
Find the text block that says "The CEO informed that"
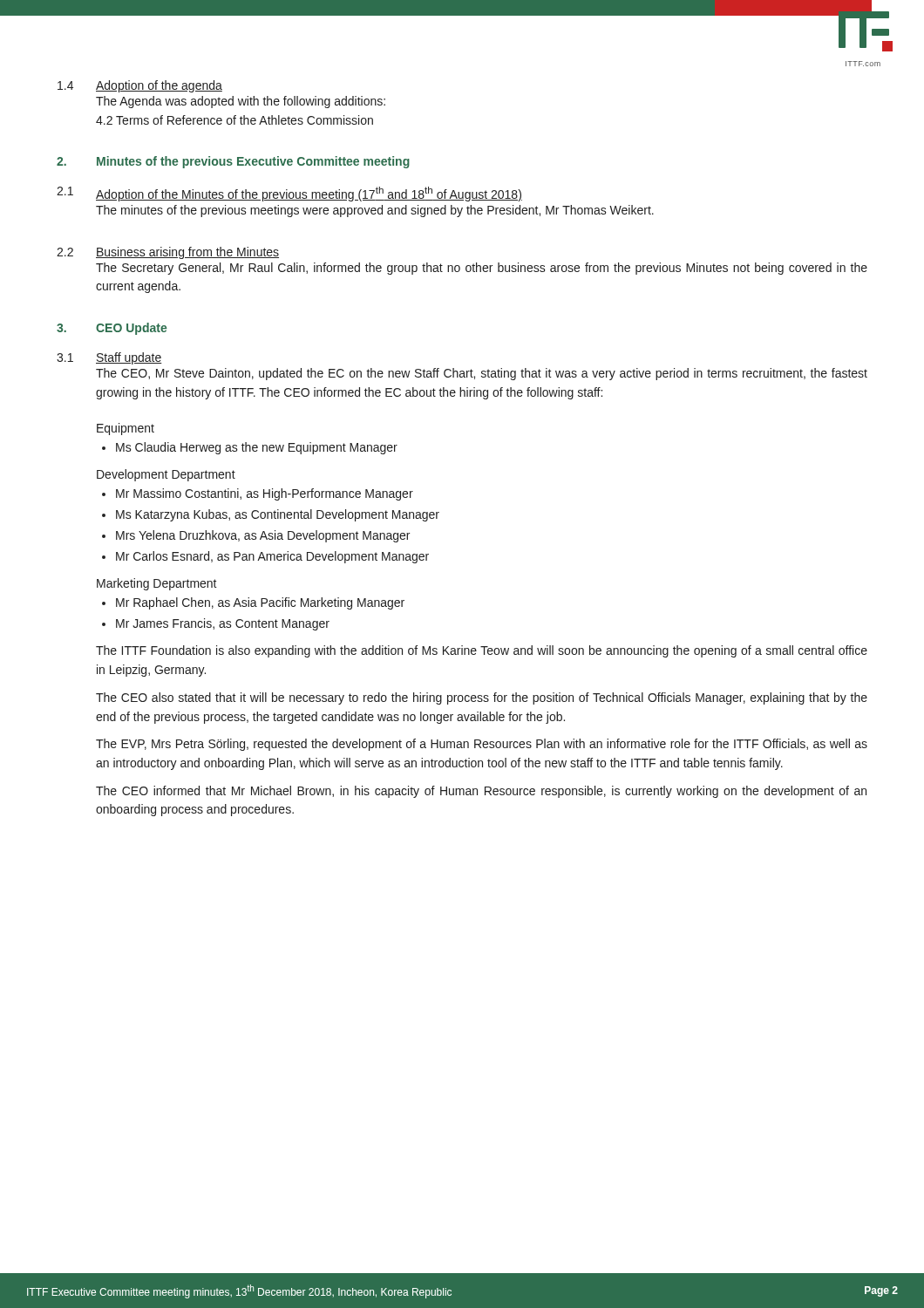[x=482, y=800]
